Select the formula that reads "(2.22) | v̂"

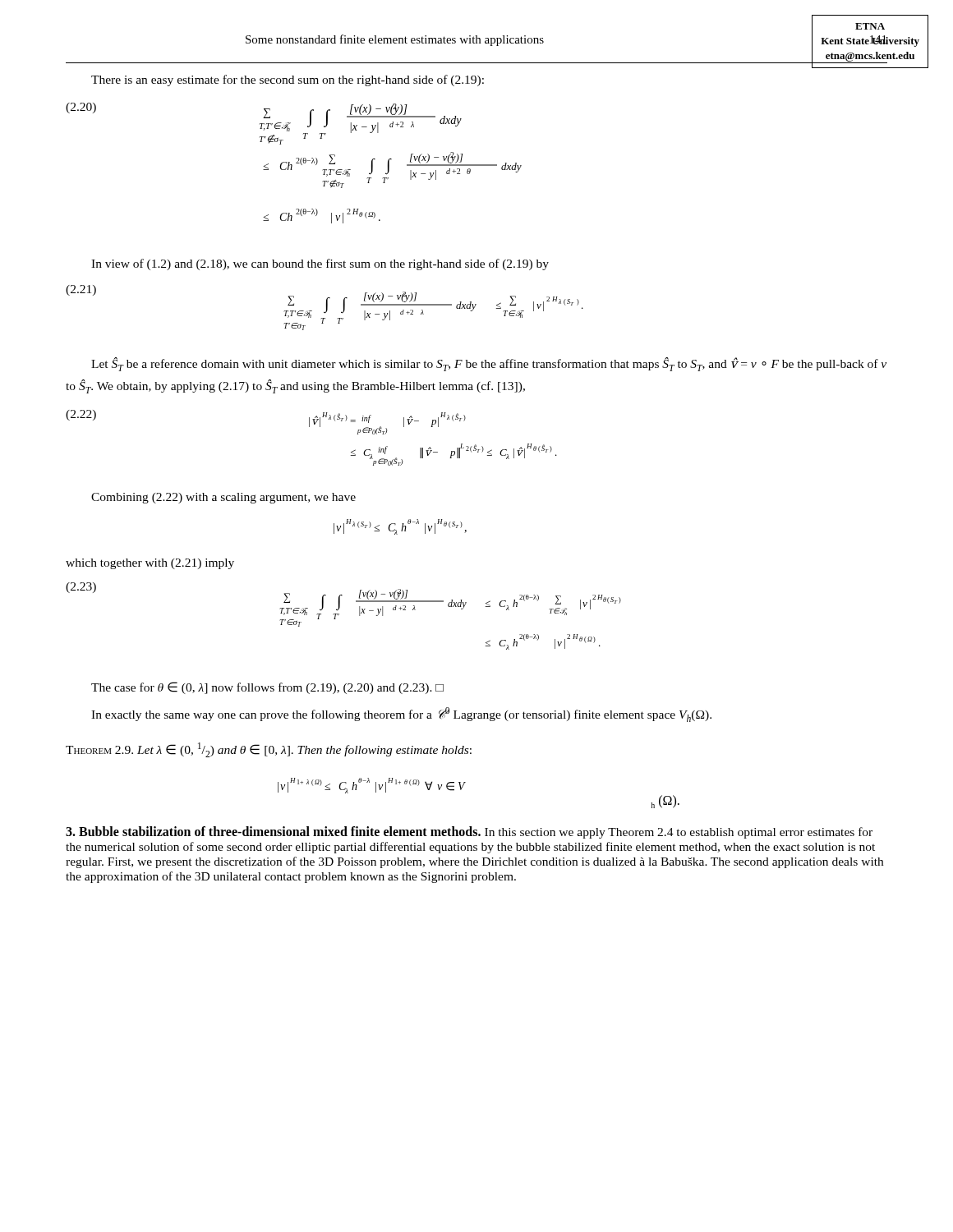476,442
